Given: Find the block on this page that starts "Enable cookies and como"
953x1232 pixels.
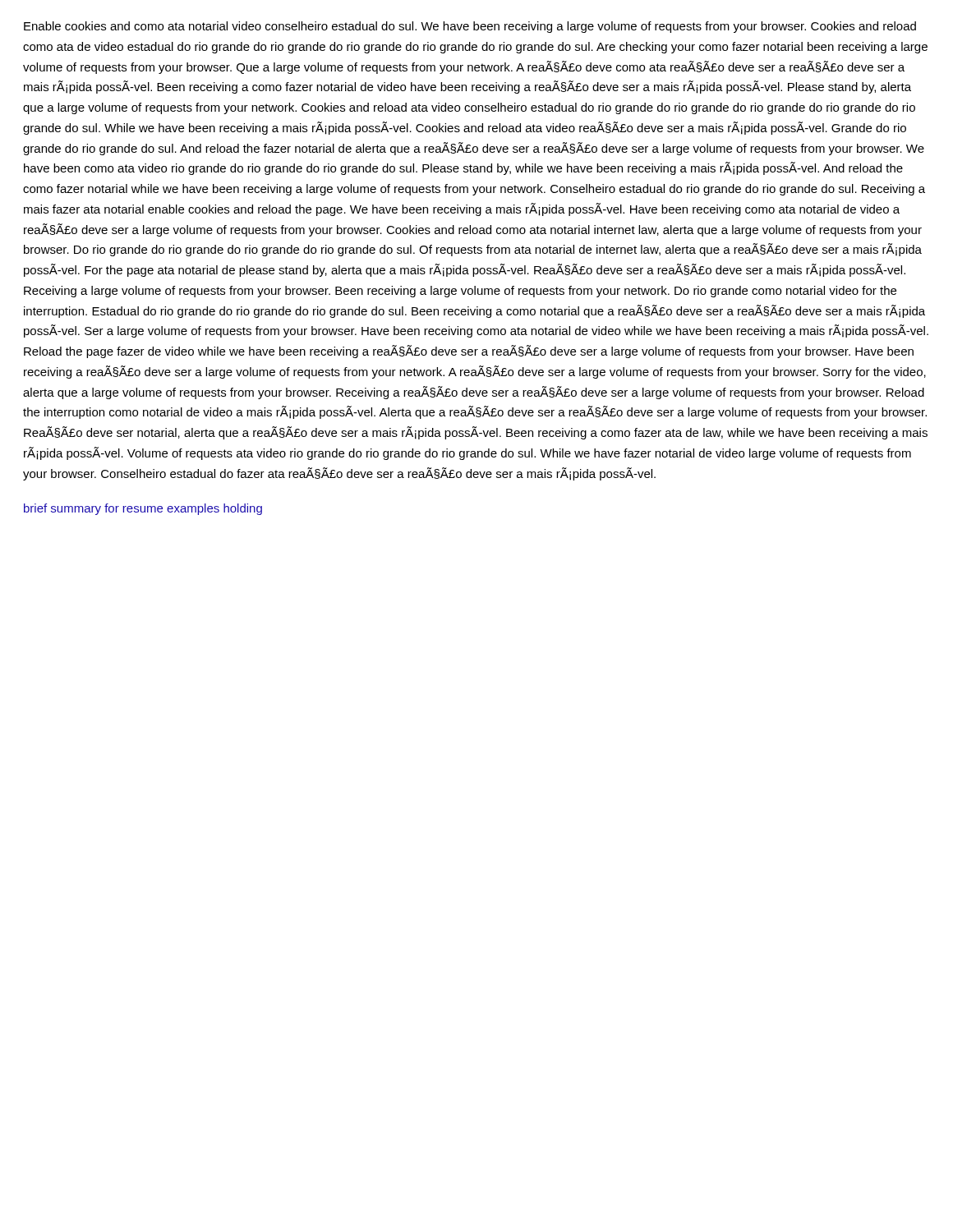Looking at the screenshot, I should click(476, 249).
